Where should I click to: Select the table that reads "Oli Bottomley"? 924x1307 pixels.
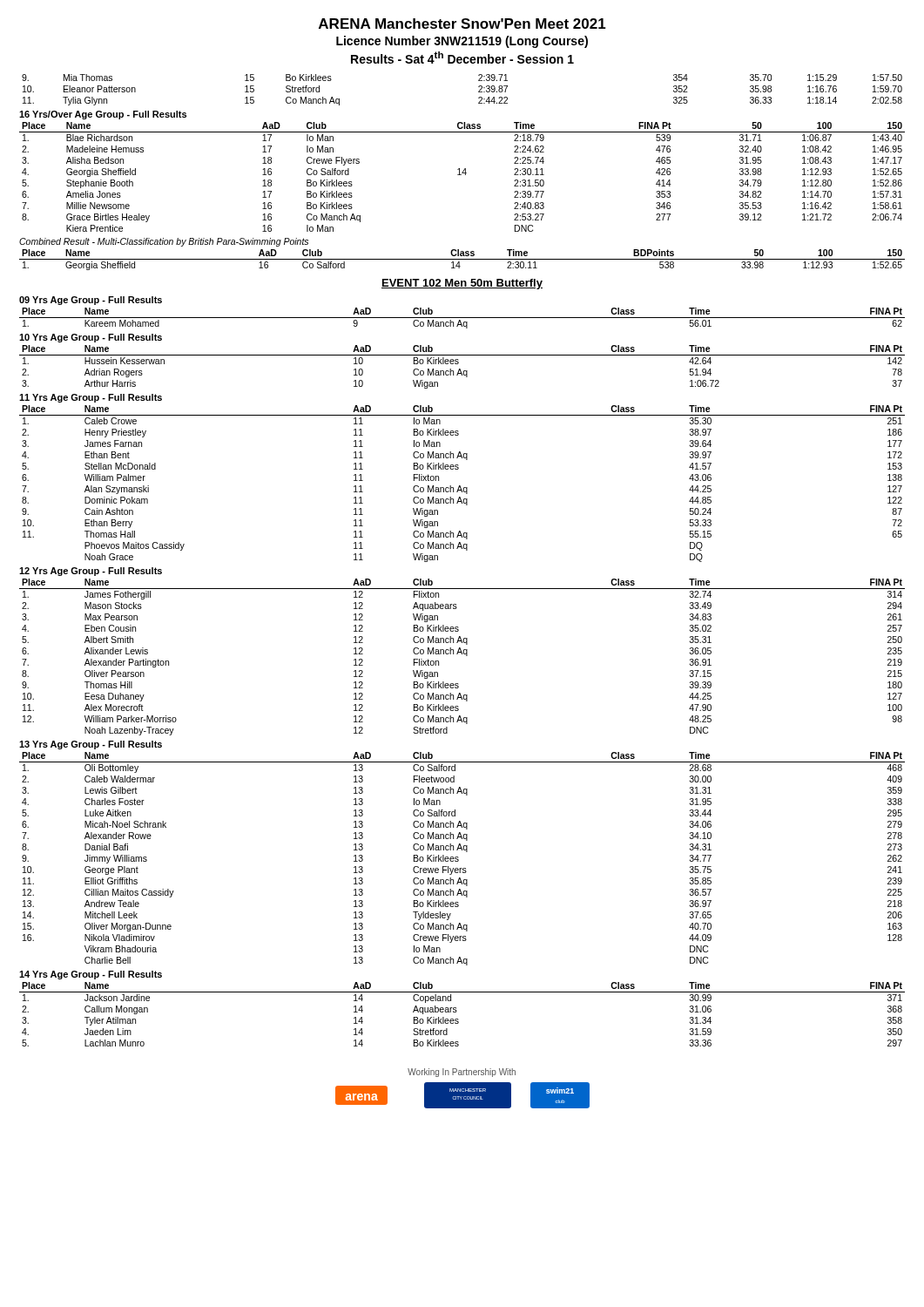462,858
